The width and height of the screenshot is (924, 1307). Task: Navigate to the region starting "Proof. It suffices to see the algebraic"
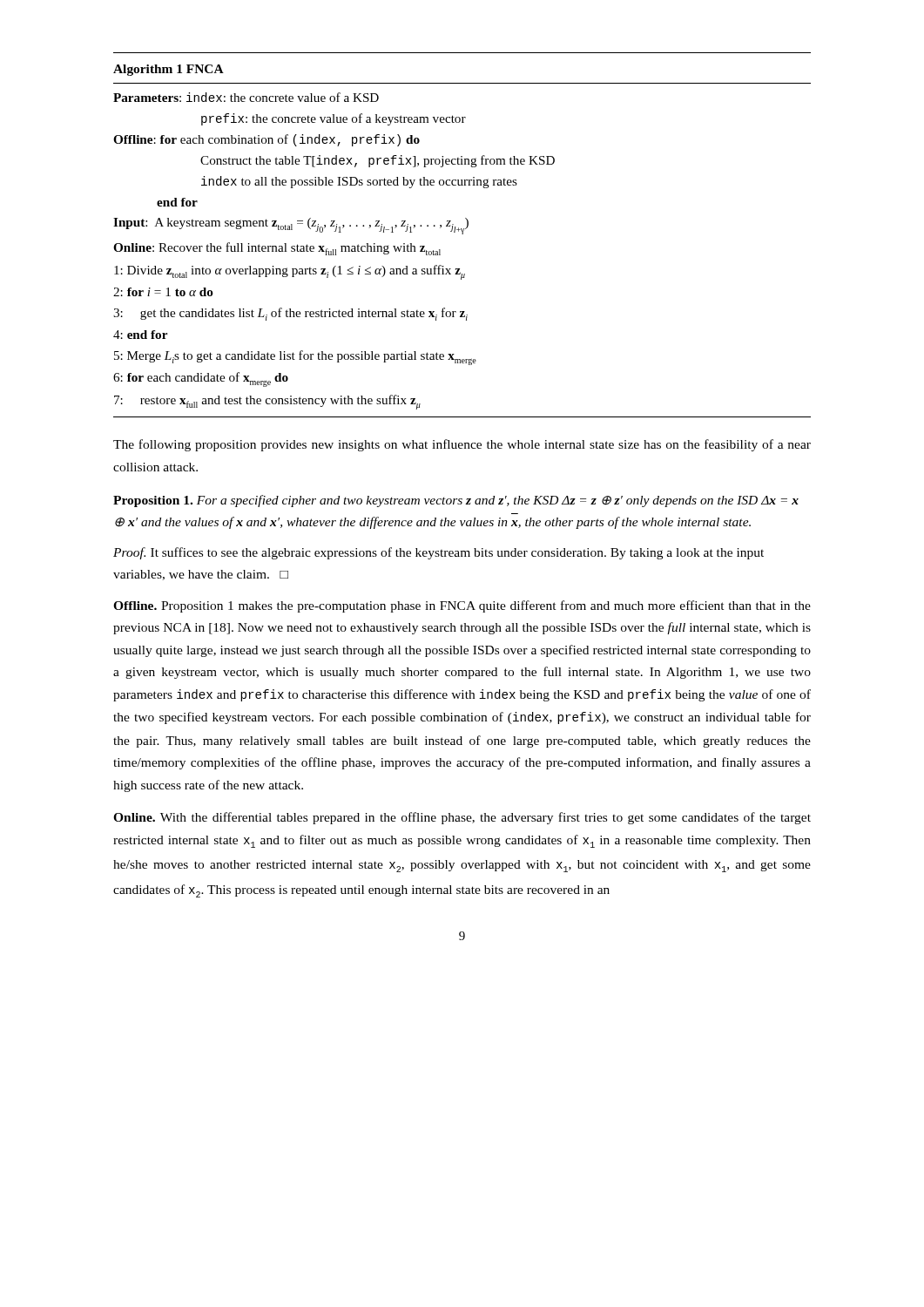(x=439, y=563)
